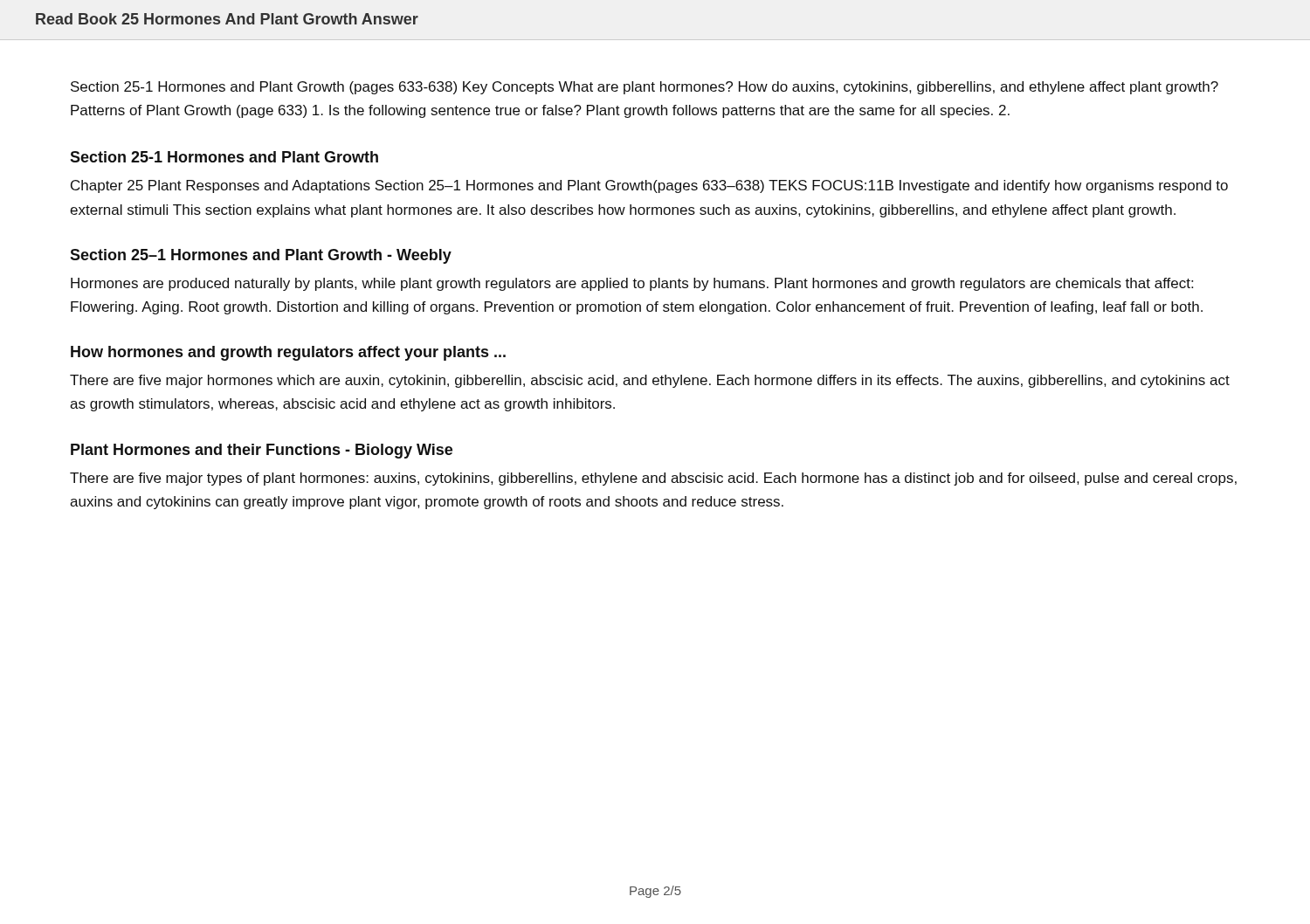
Task: Locate the block of text that opens with "There are five major hormones which are auxin,"
Action: [x=650, y=392]
